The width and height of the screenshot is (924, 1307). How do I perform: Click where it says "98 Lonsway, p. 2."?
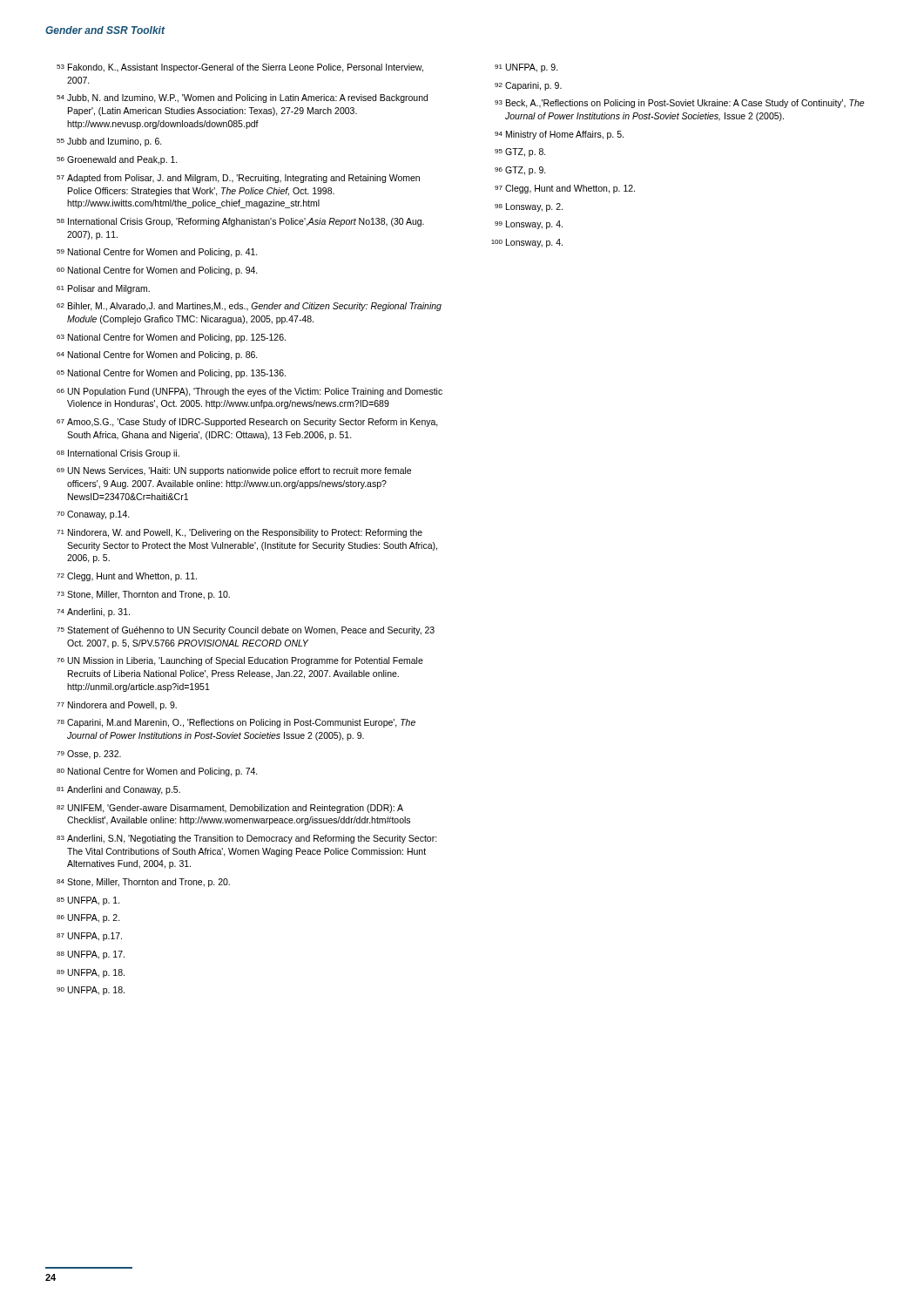(529, 207)
